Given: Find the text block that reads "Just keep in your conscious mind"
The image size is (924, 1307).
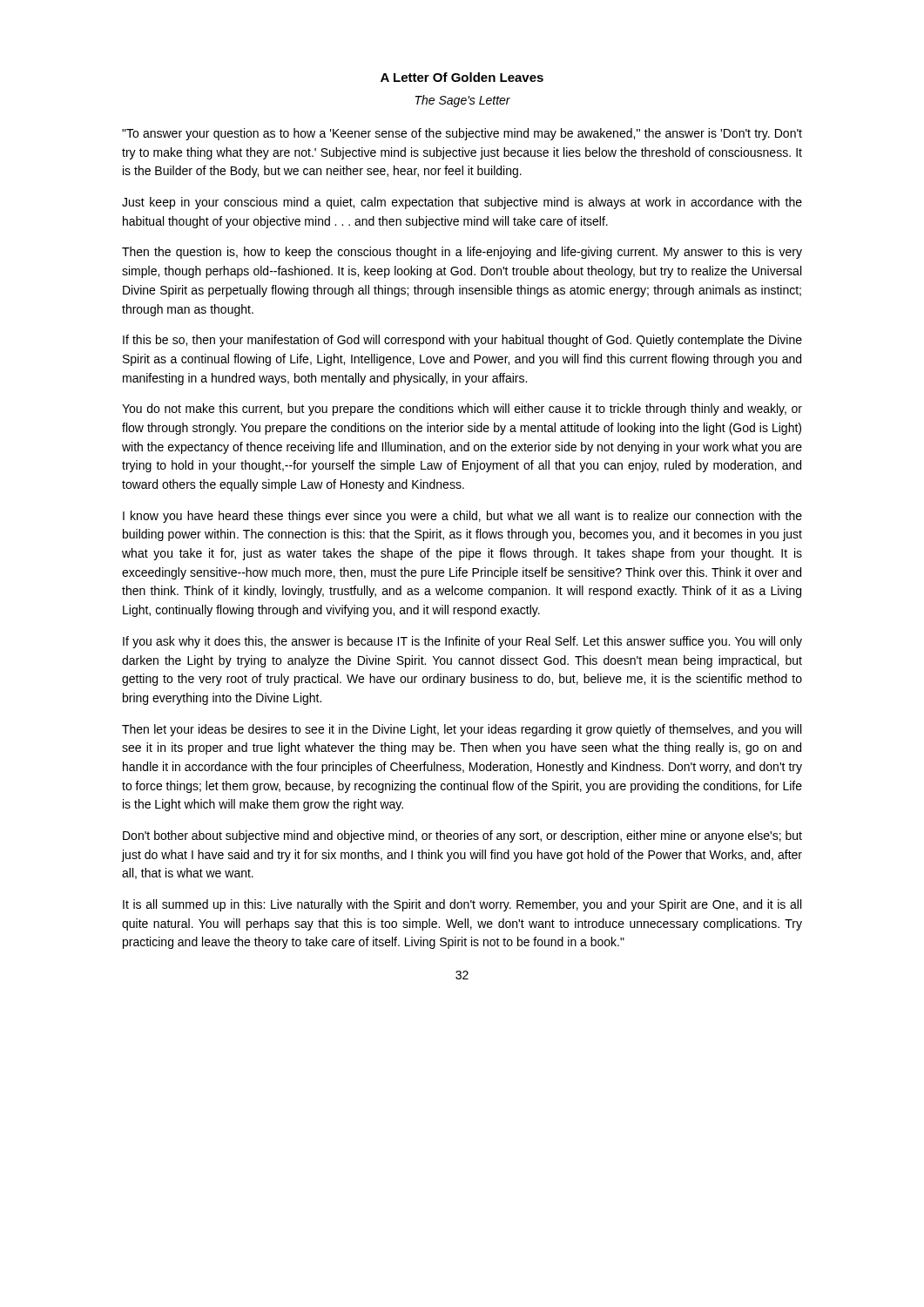Looking at the screenshot, I should pos(462,212).
